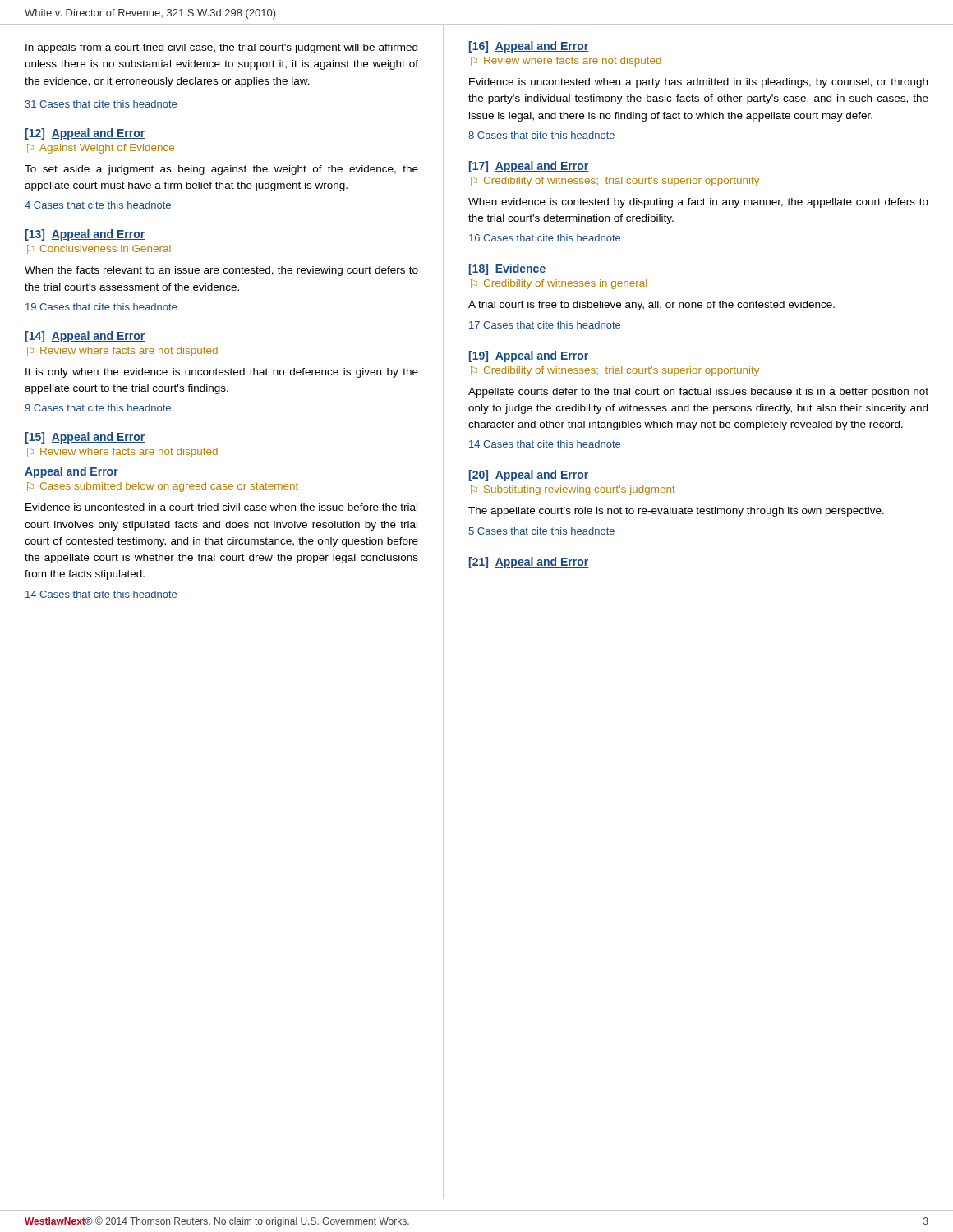Select the region starting "A trial court is free to disbelieve any,"

(x=652, y=305)
